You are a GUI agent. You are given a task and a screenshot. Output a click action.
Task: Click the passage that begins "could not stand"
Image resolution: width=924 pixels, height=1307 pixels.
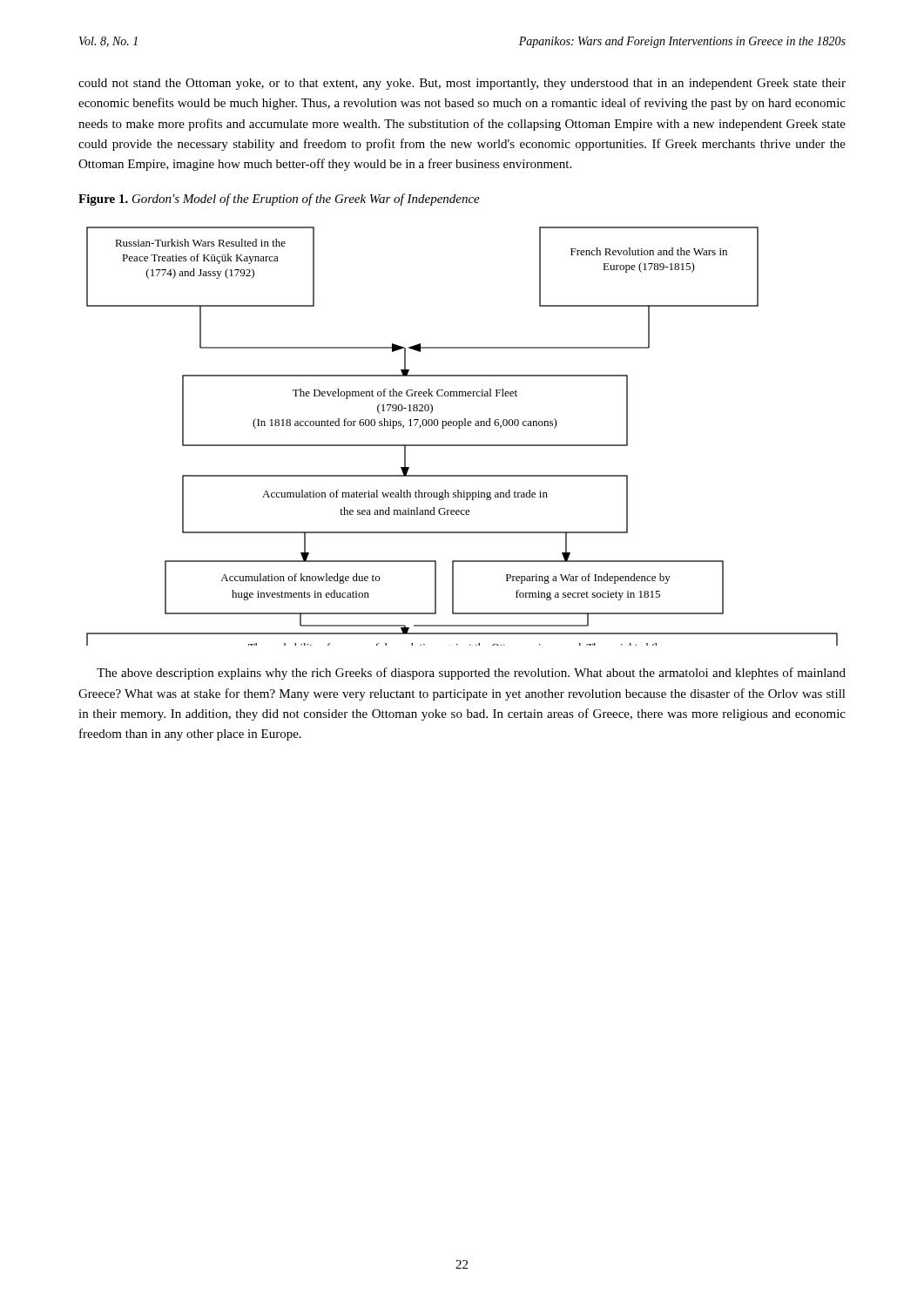coord(462,123)
